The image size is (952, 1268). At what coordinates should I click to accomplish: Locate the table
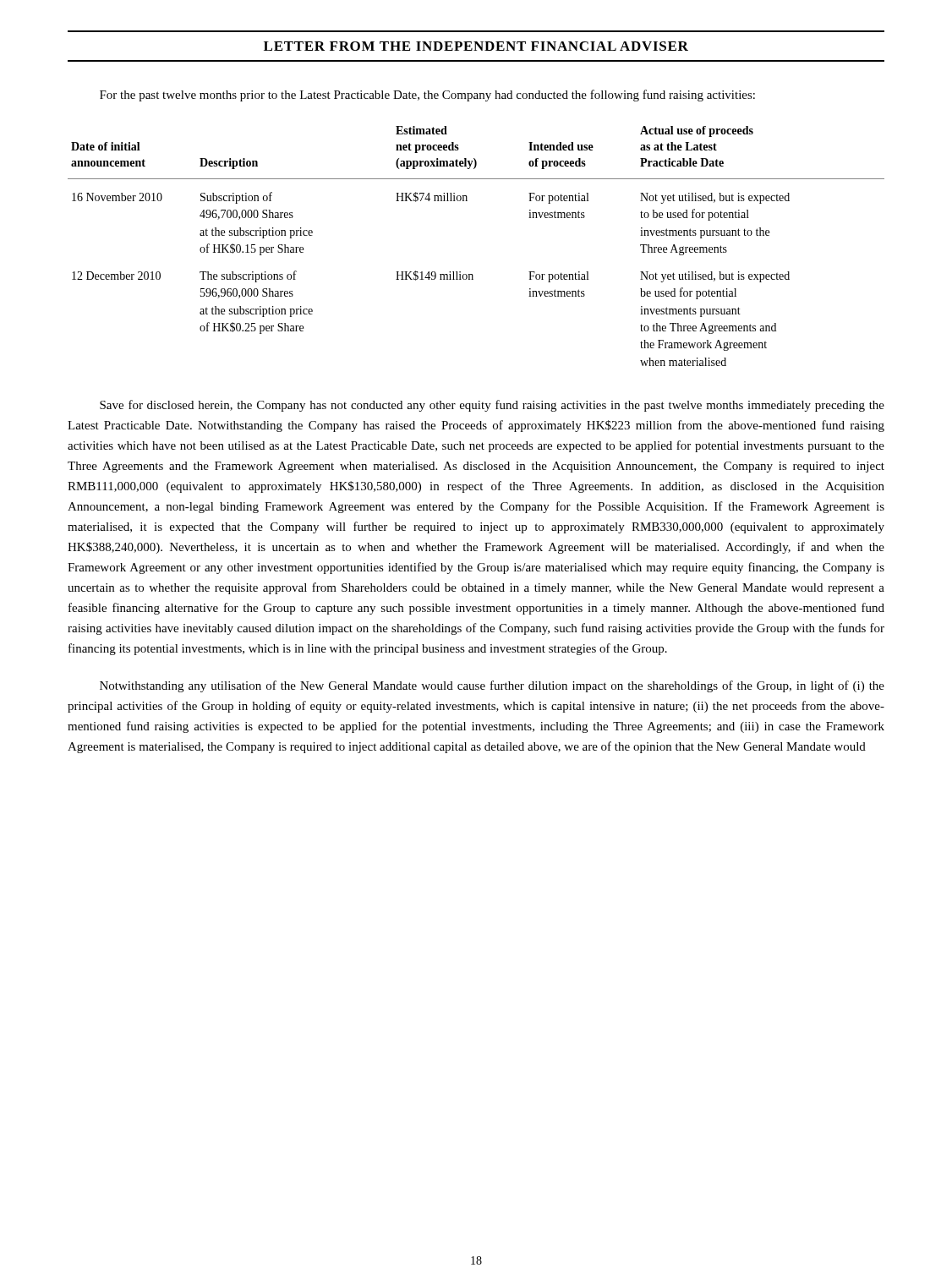point(476,250)
